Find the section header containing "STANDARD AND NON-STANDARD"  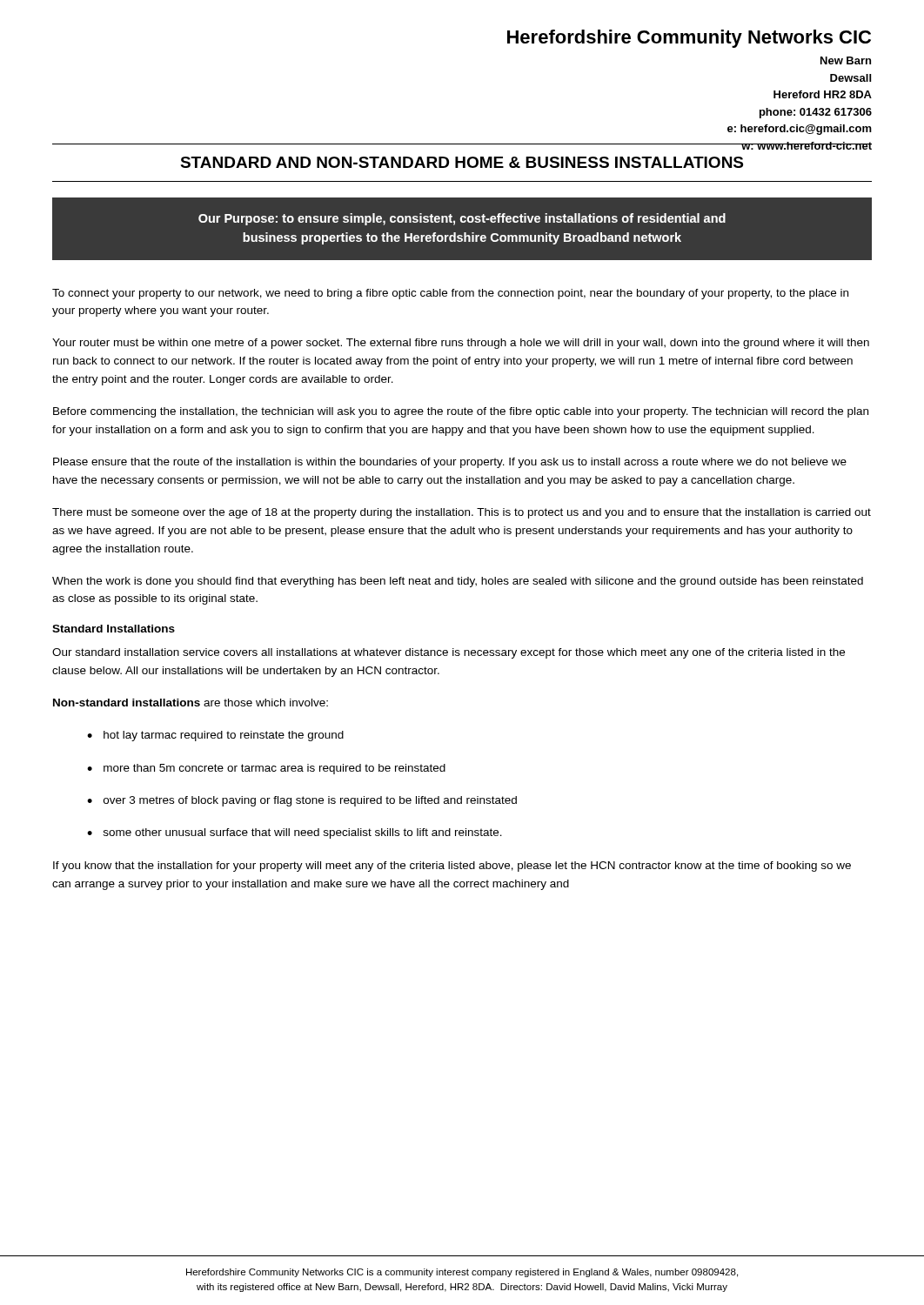pos(462,162)
